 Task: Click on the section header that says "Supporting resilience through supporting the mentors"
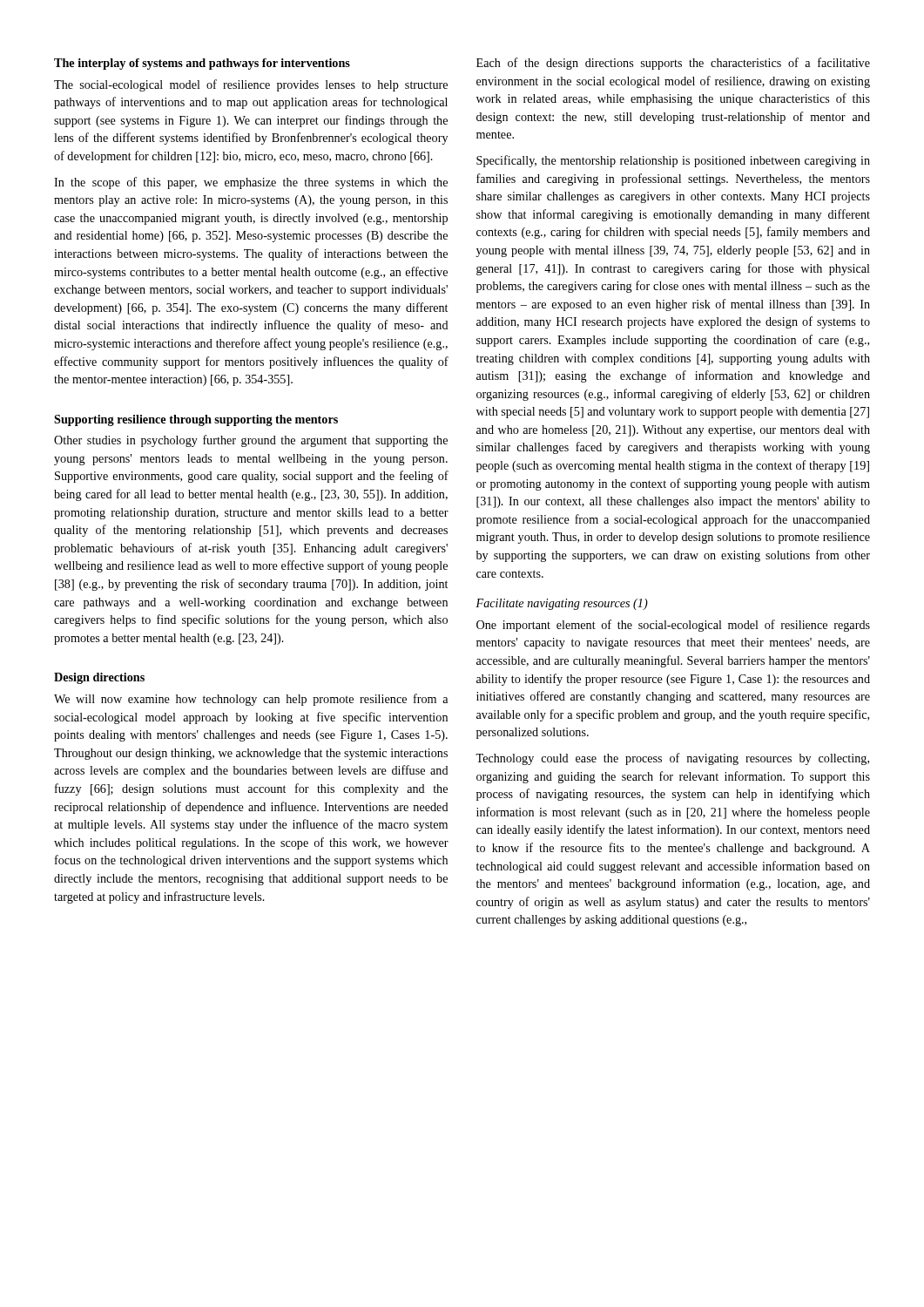point(196,419)
